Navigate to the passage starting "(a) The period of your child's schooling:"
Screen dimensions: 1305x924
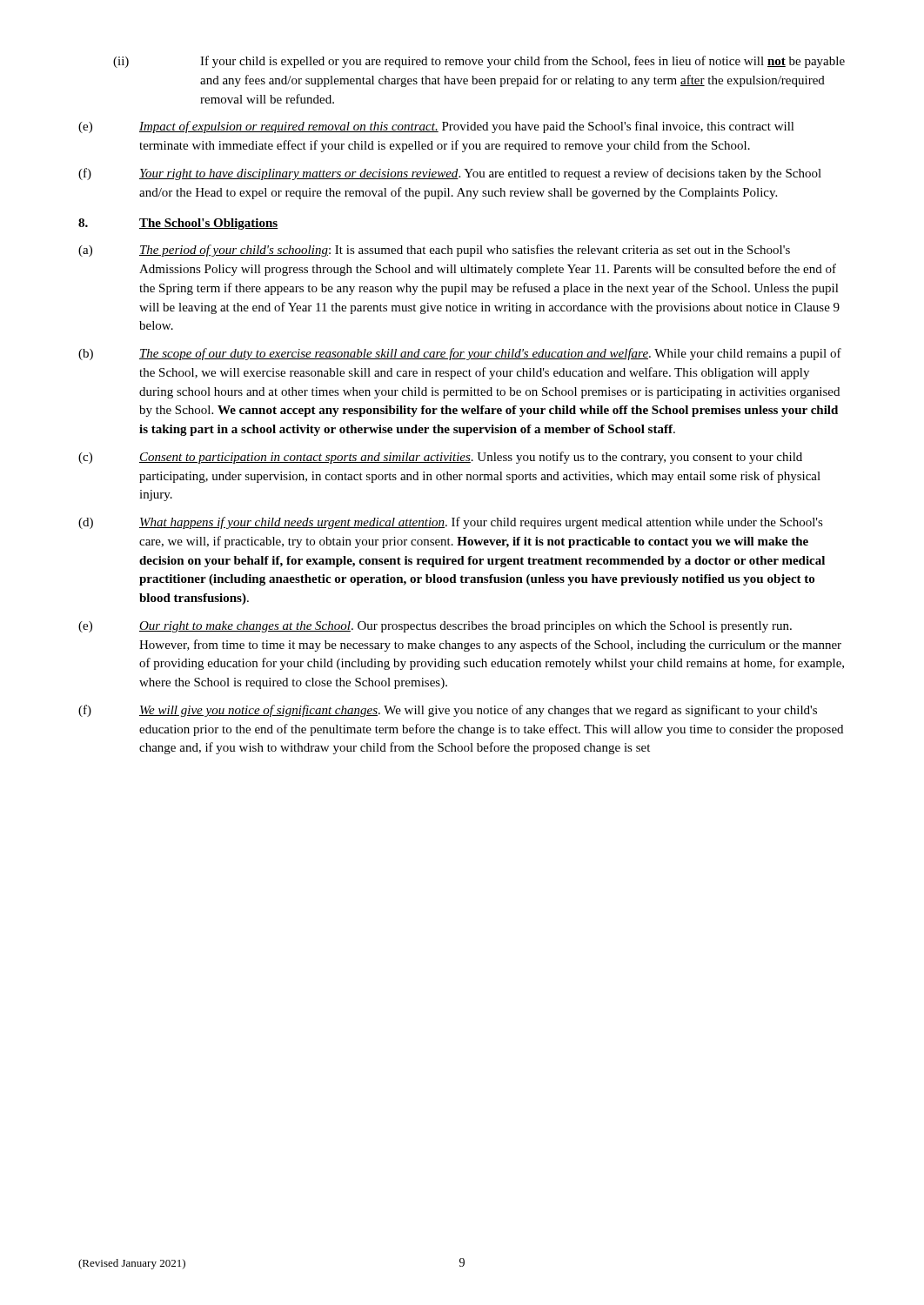(x=462, y=288)
